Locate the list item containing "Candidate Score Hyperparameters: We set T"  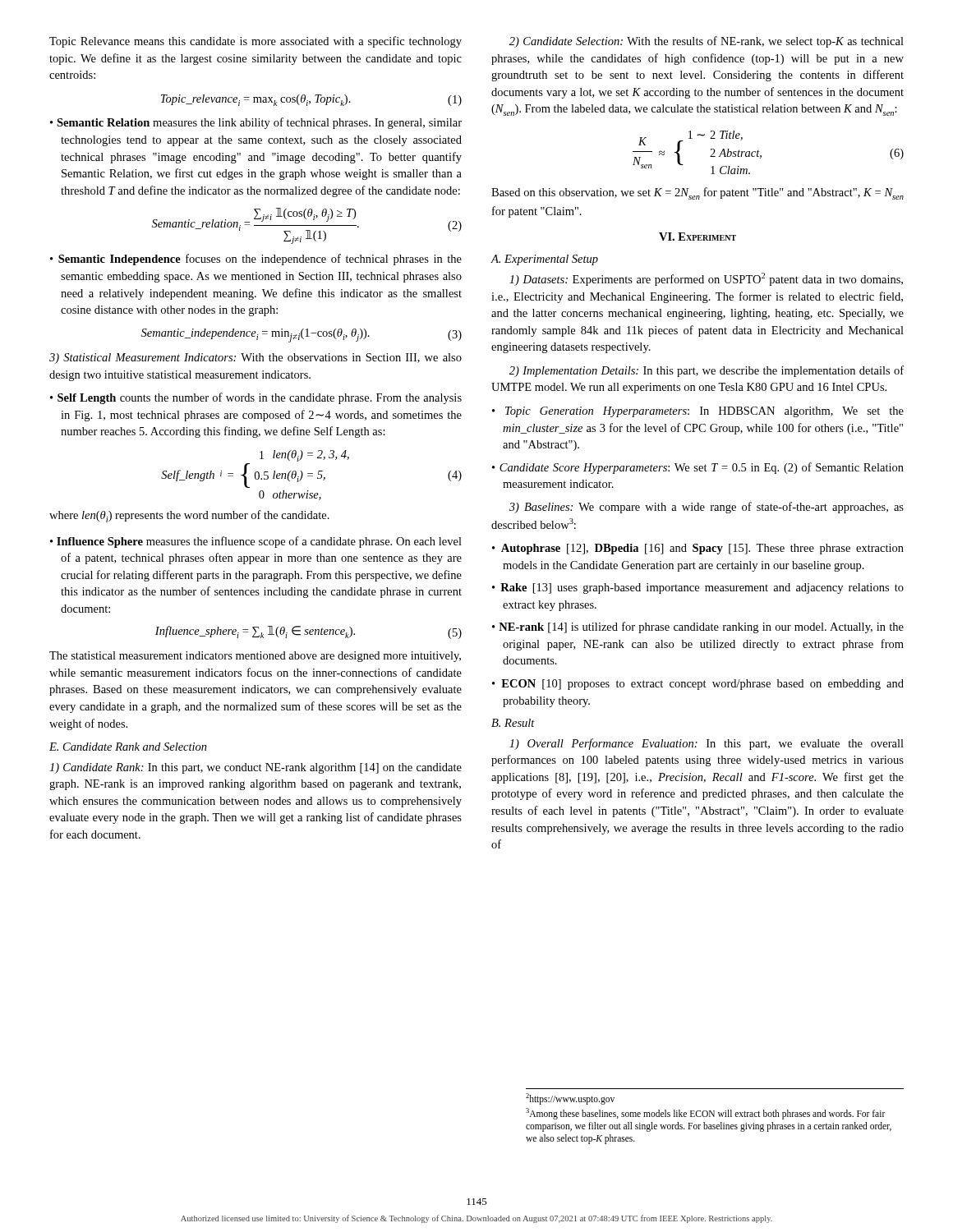[x=702, y=476]
